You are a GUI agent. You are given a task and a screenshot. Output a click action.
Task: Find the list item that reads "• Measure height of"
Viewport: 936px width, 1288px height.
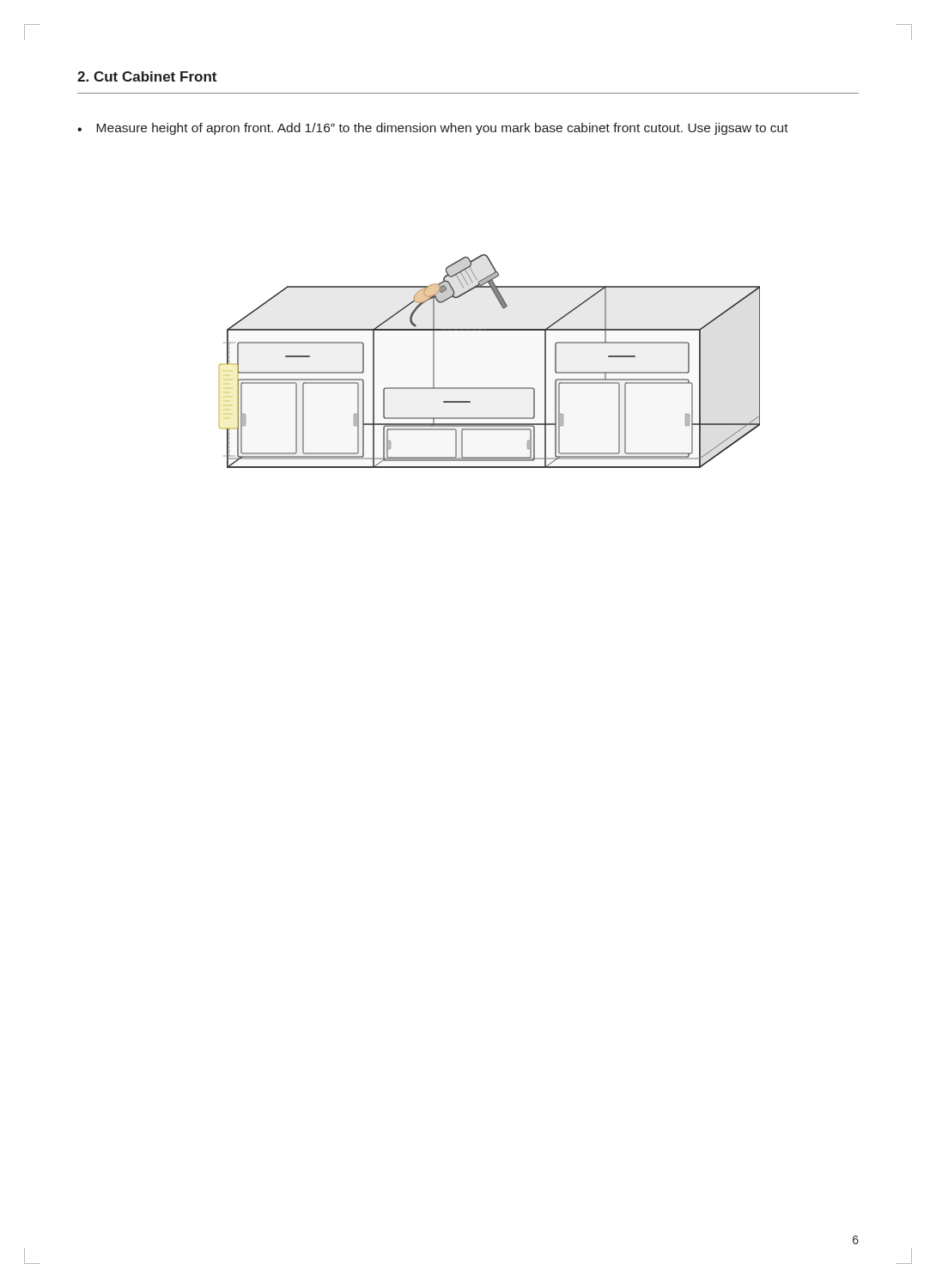(x=433, y=129)
